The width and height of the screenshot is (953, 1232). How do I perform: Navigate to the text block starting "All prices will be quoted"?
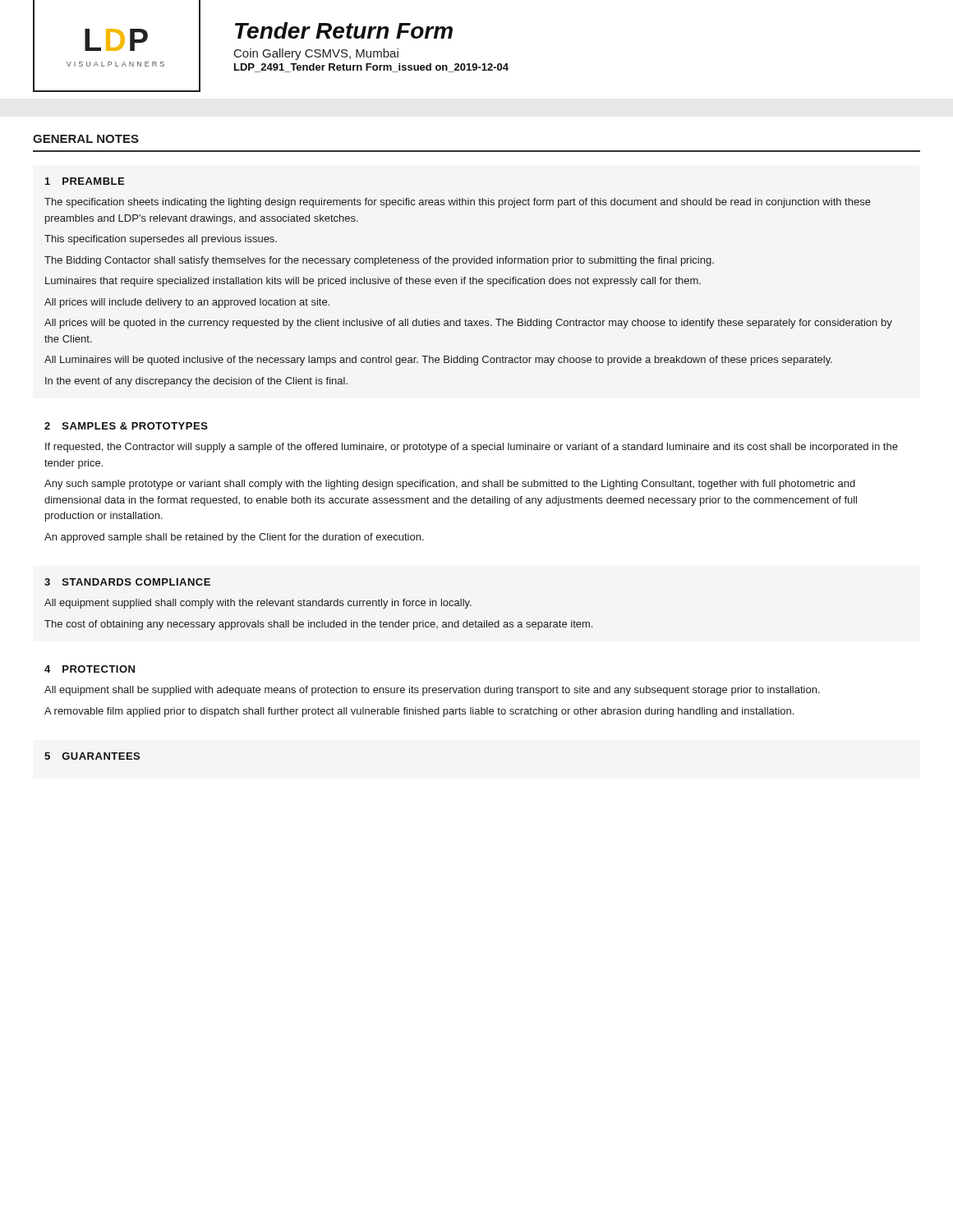click(468, 330)
